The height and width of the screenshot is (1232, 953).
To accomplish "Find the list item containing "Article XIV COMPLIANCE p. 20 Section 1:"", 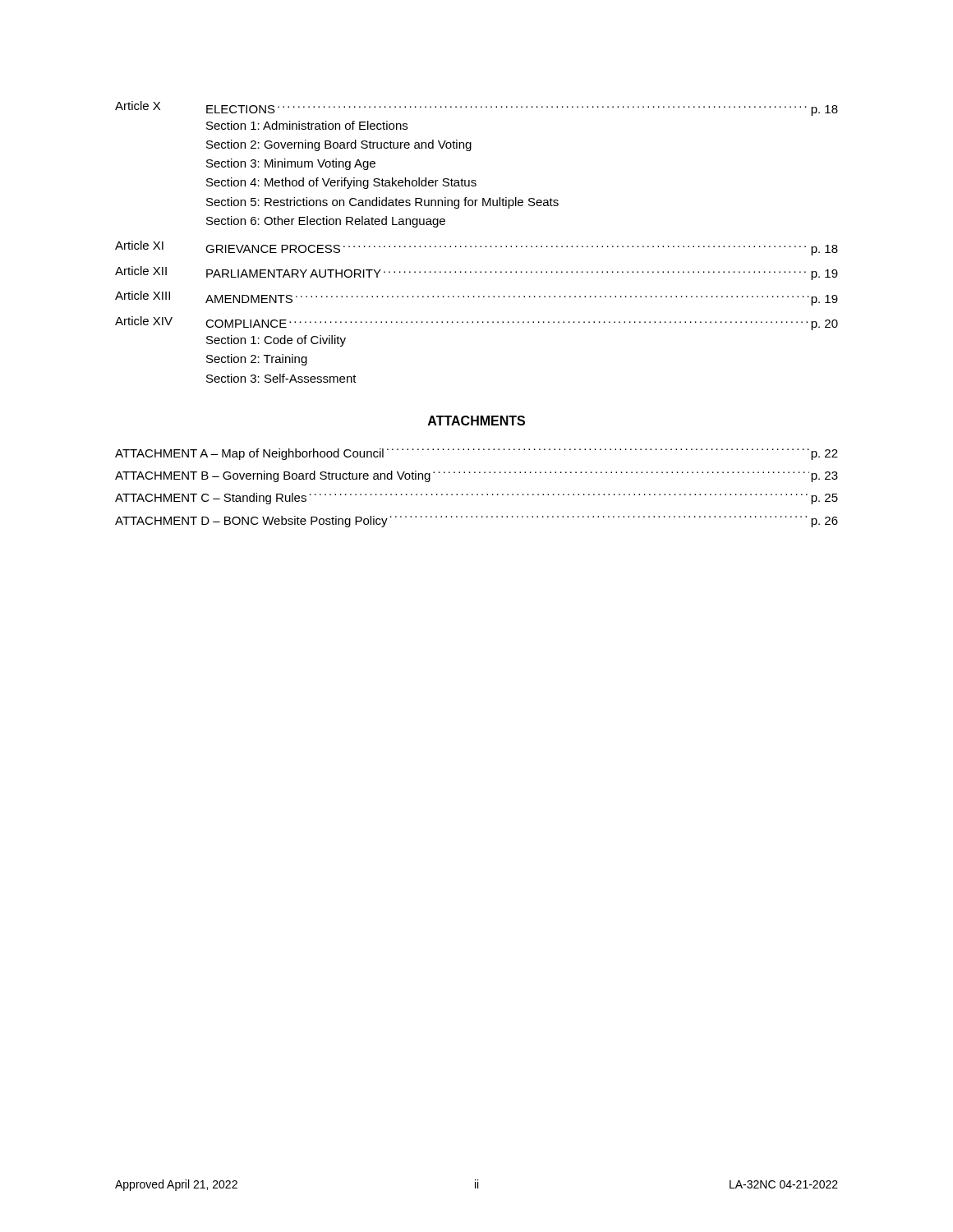I will pyautogui.click(x=476, y=323).
